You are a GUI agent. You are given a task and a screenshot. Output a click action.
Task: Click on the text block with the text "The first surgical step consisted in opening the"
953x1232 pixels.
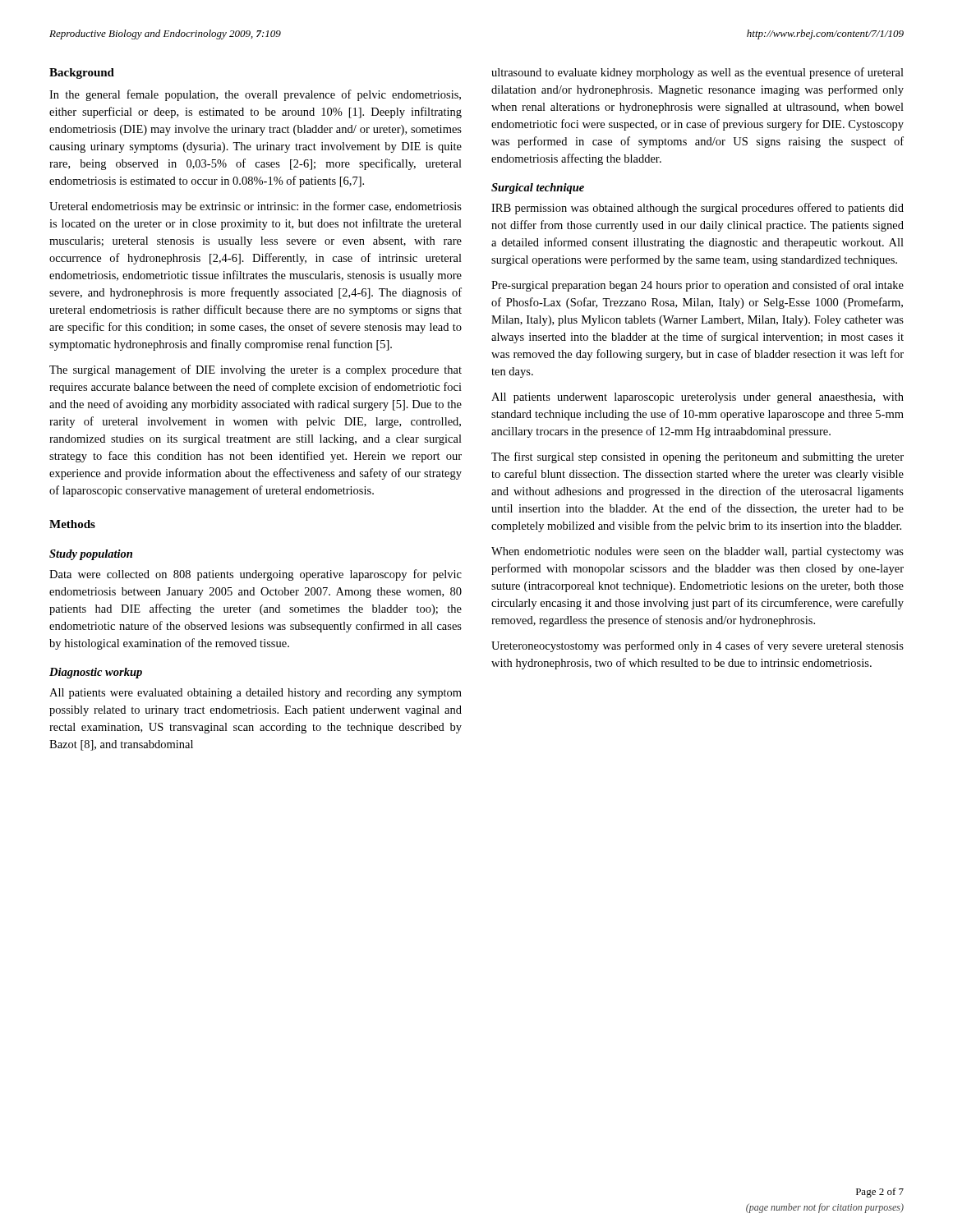(x=698, y=492)
